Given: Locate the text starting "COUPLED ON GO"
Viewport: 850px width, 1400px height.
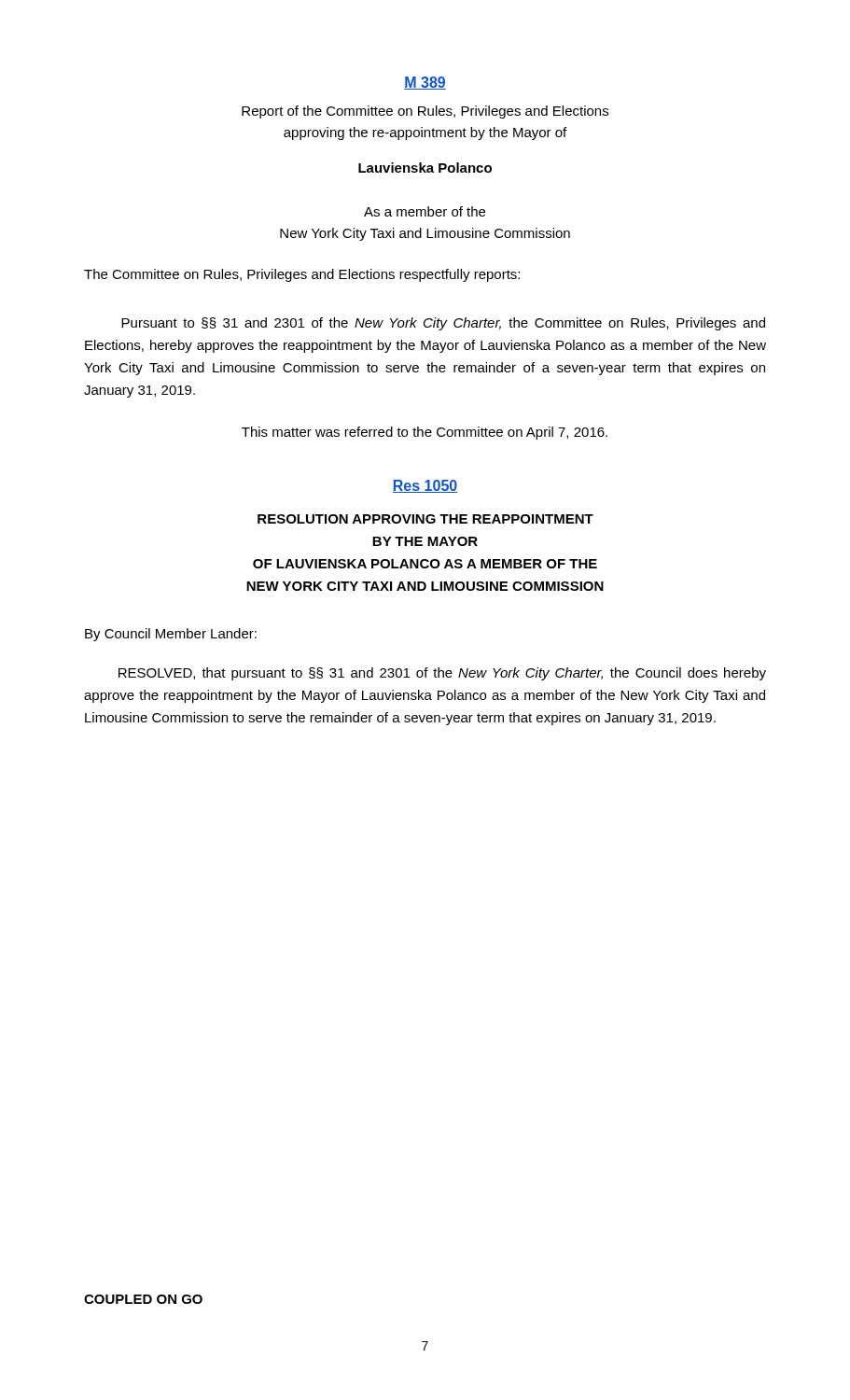Looking at the screenshot, I should [143, 1299].
